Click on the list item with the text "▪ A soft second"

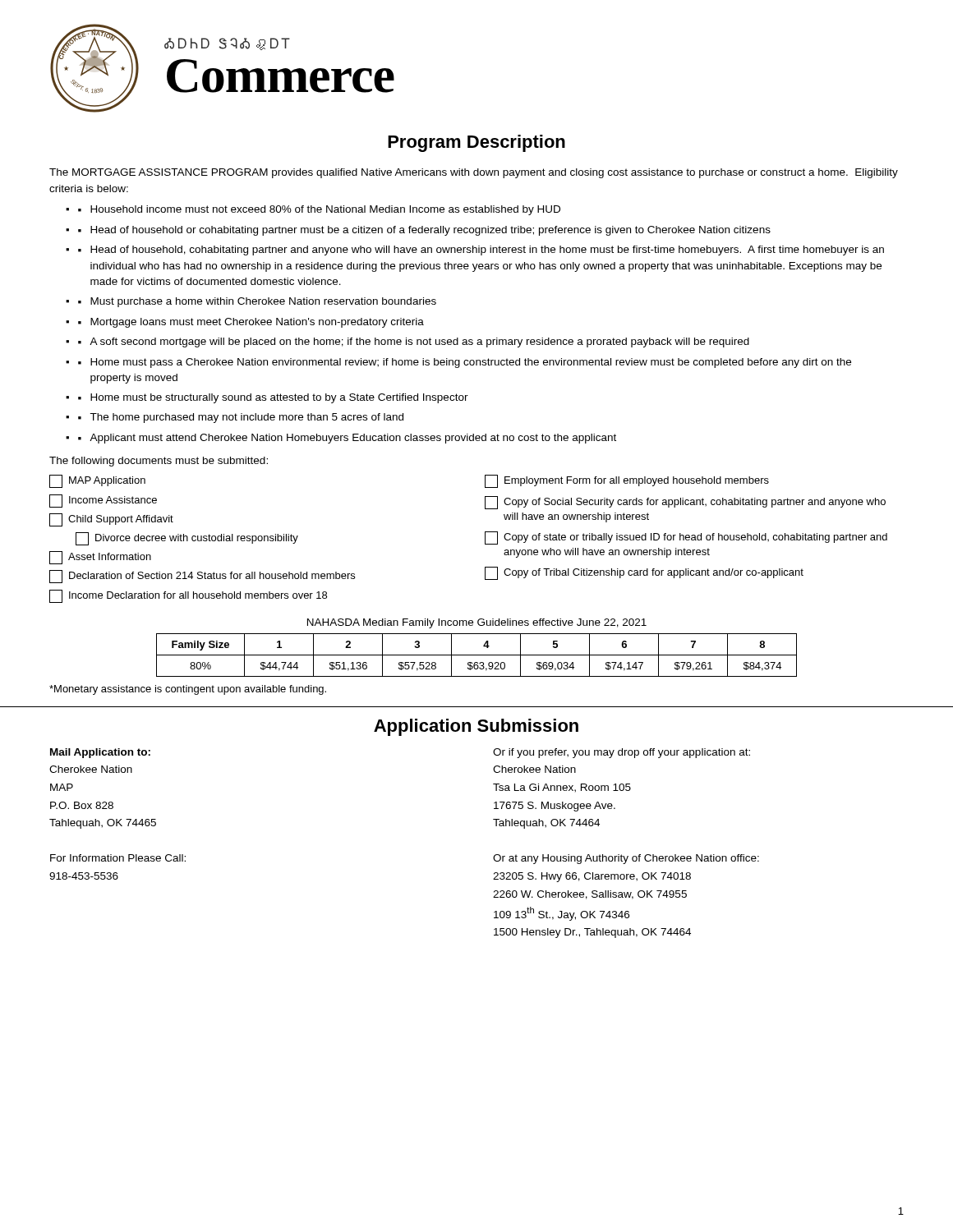pyautogui.click(x=414, y=342)
